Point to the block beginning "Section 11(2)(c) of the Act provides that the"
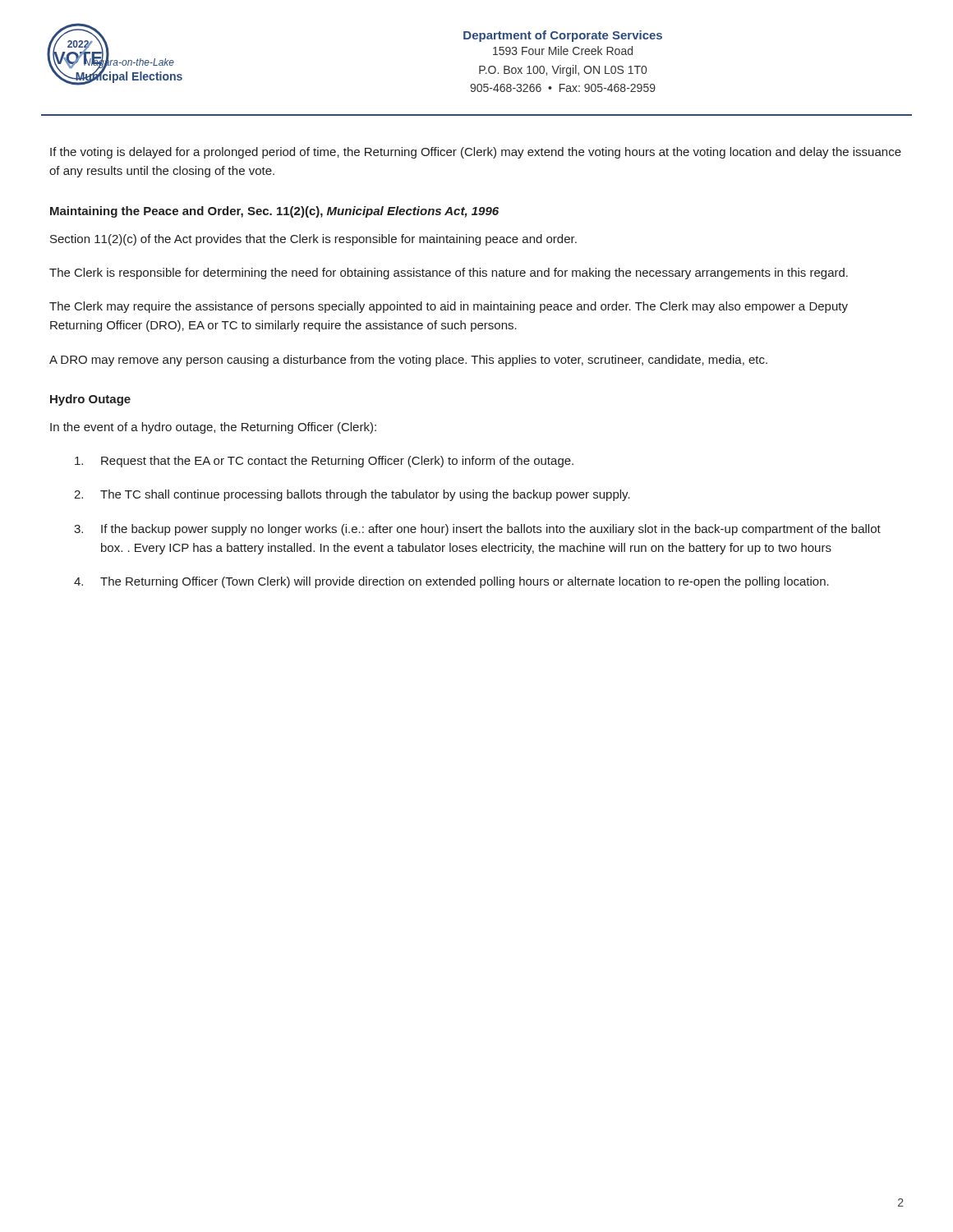Screen dimensions: 1232x953 313,238
